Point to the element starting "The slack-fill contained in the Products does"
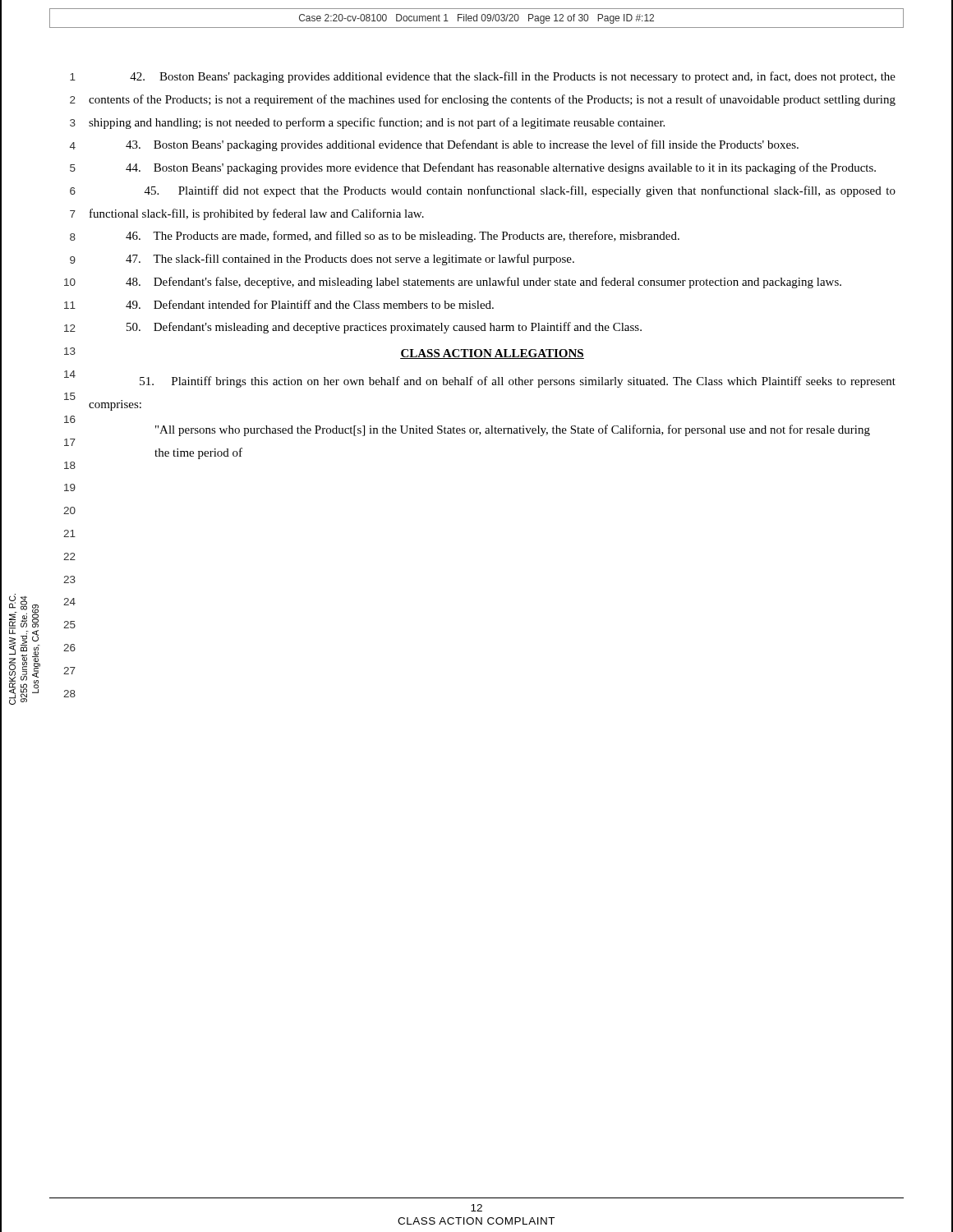Viewport: 953px width, 1232px height. [332, 259]
